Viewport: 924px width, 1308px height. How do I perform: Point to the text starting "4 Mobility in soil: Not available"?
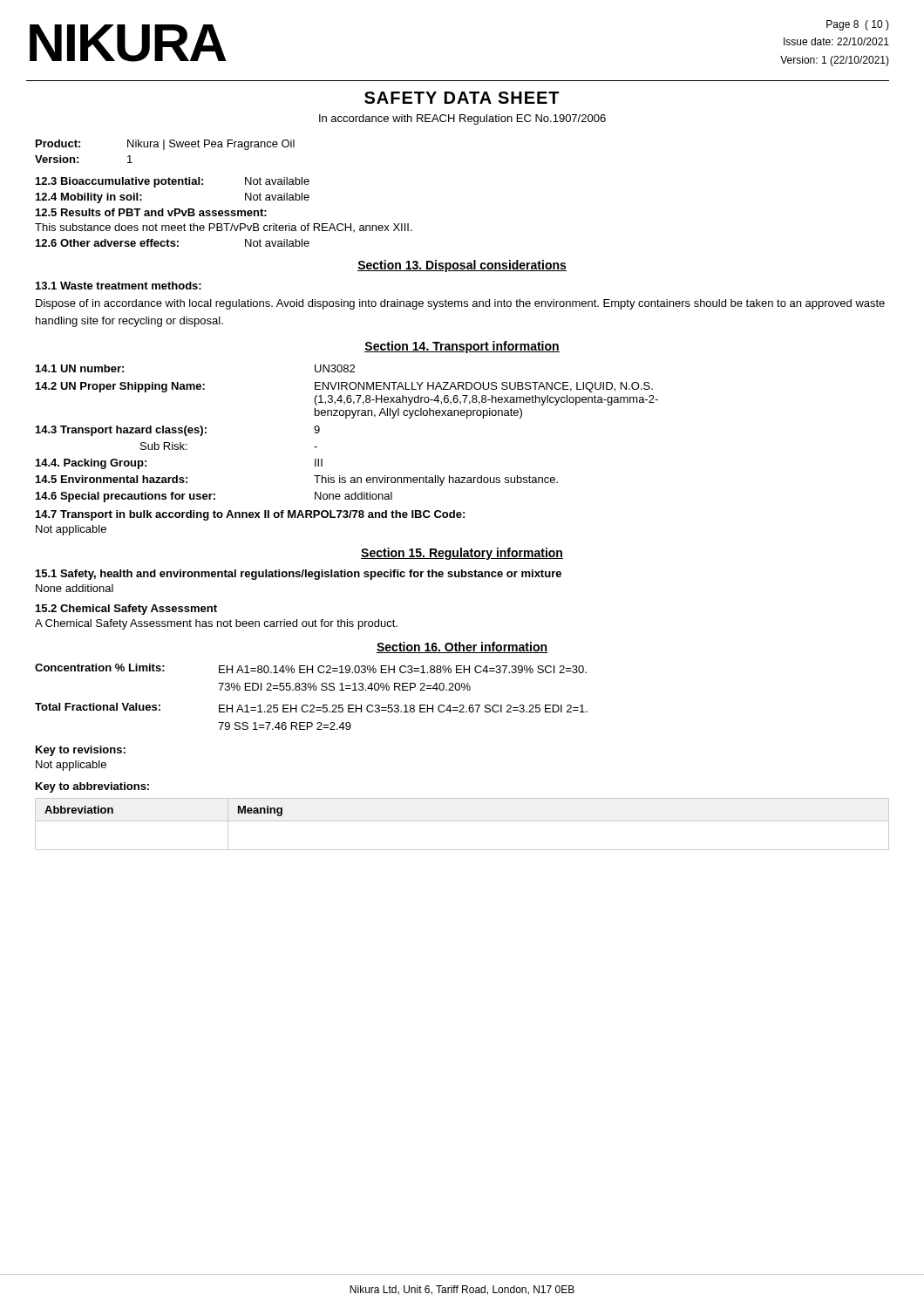click(172, 197)
